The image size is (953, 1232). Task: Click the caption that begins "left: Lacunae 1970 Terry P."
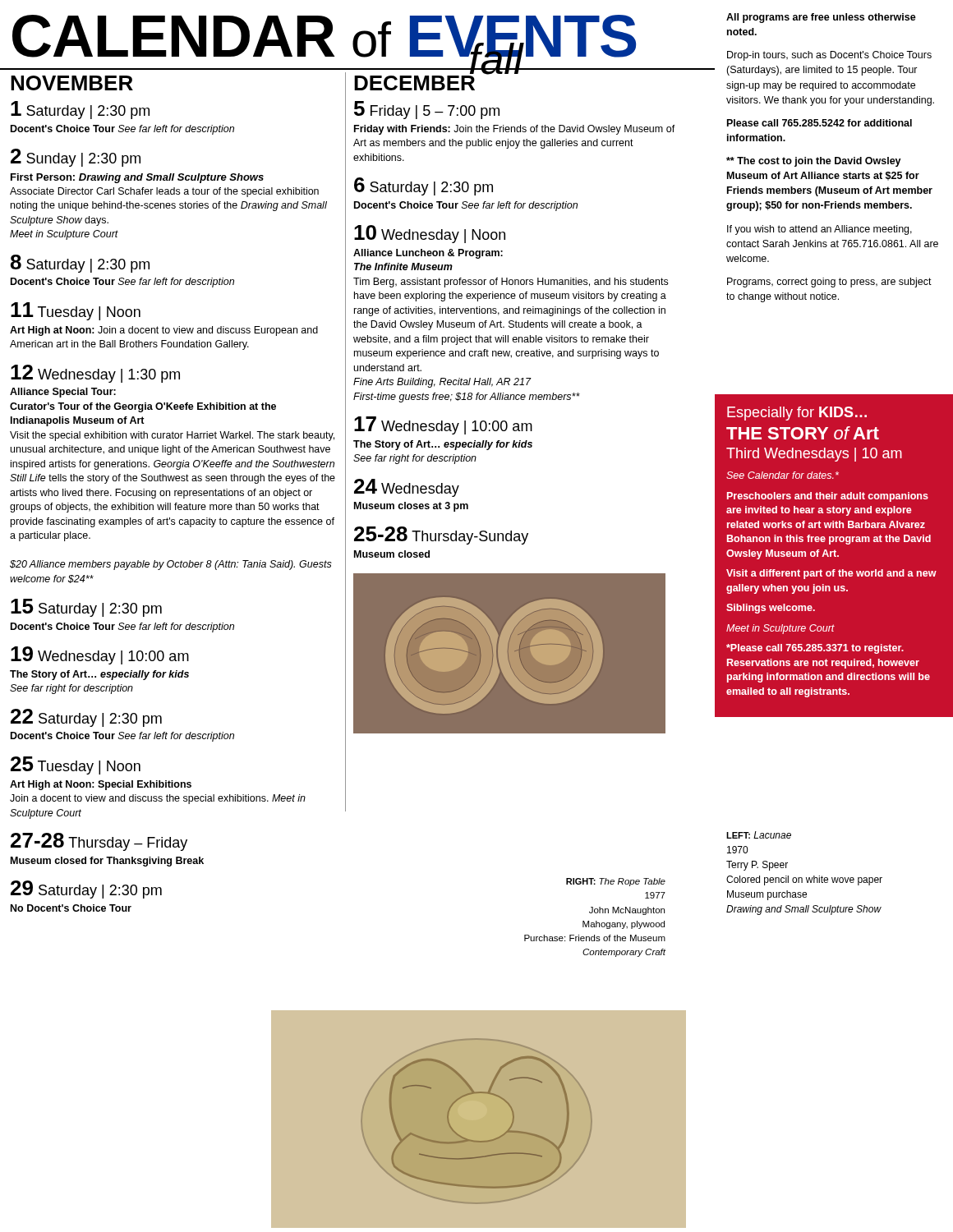(804, 872)
